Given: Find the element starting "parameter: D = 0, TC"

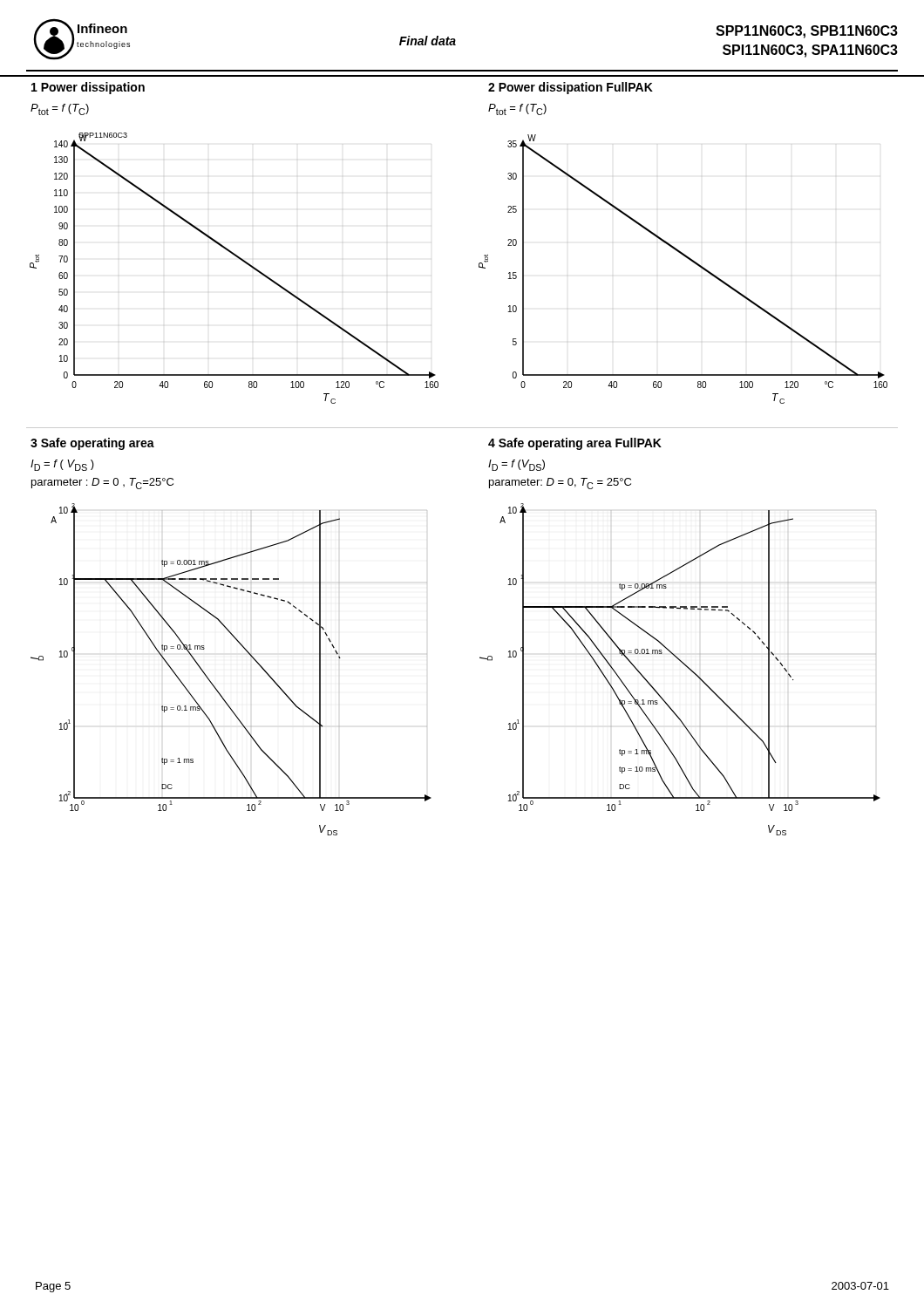Looking at the screenshot, I should point(560,483).
